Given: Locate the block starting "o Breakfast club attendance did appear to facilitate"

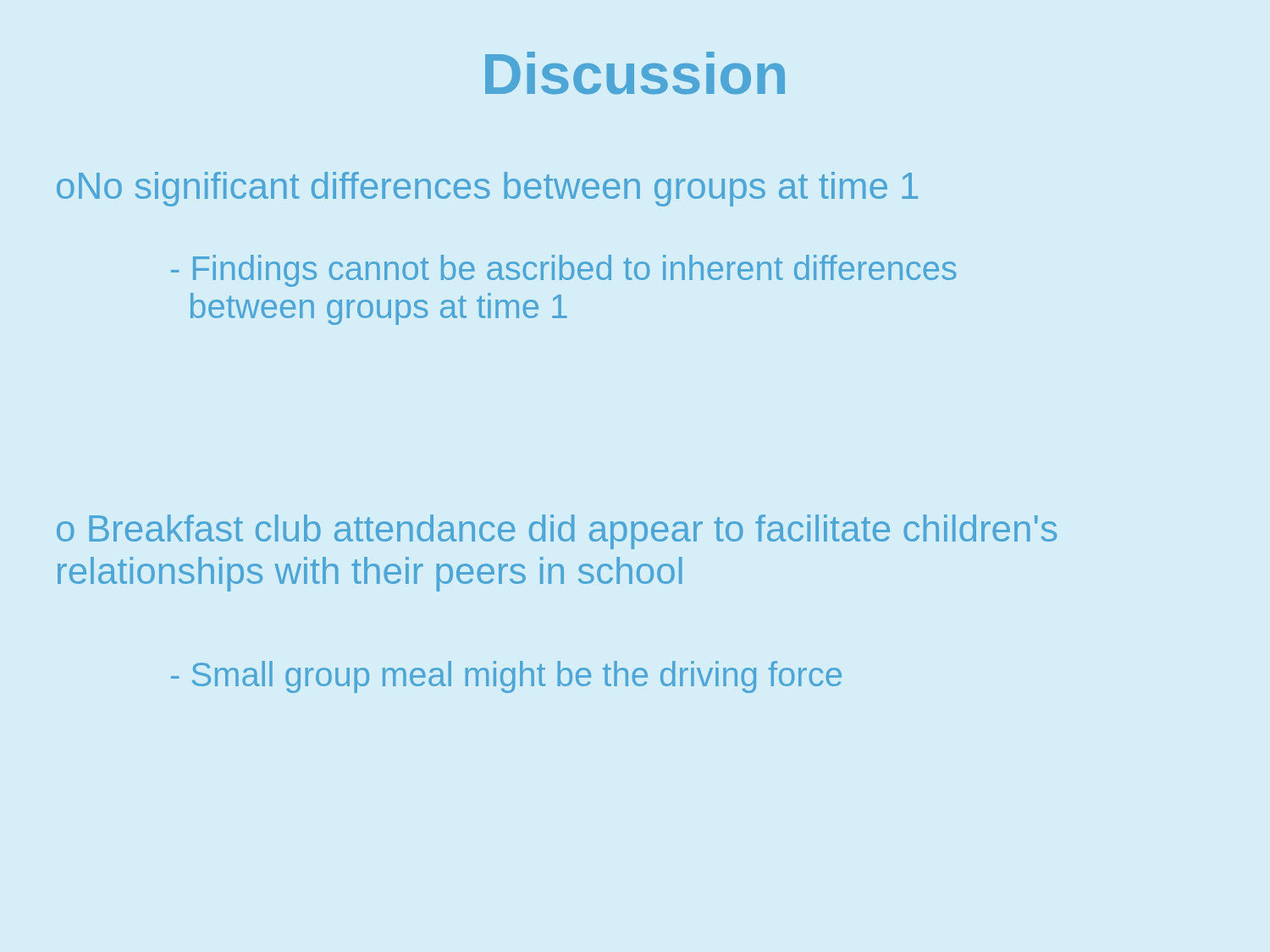Looking at the screenshot, I should [557, 550].
